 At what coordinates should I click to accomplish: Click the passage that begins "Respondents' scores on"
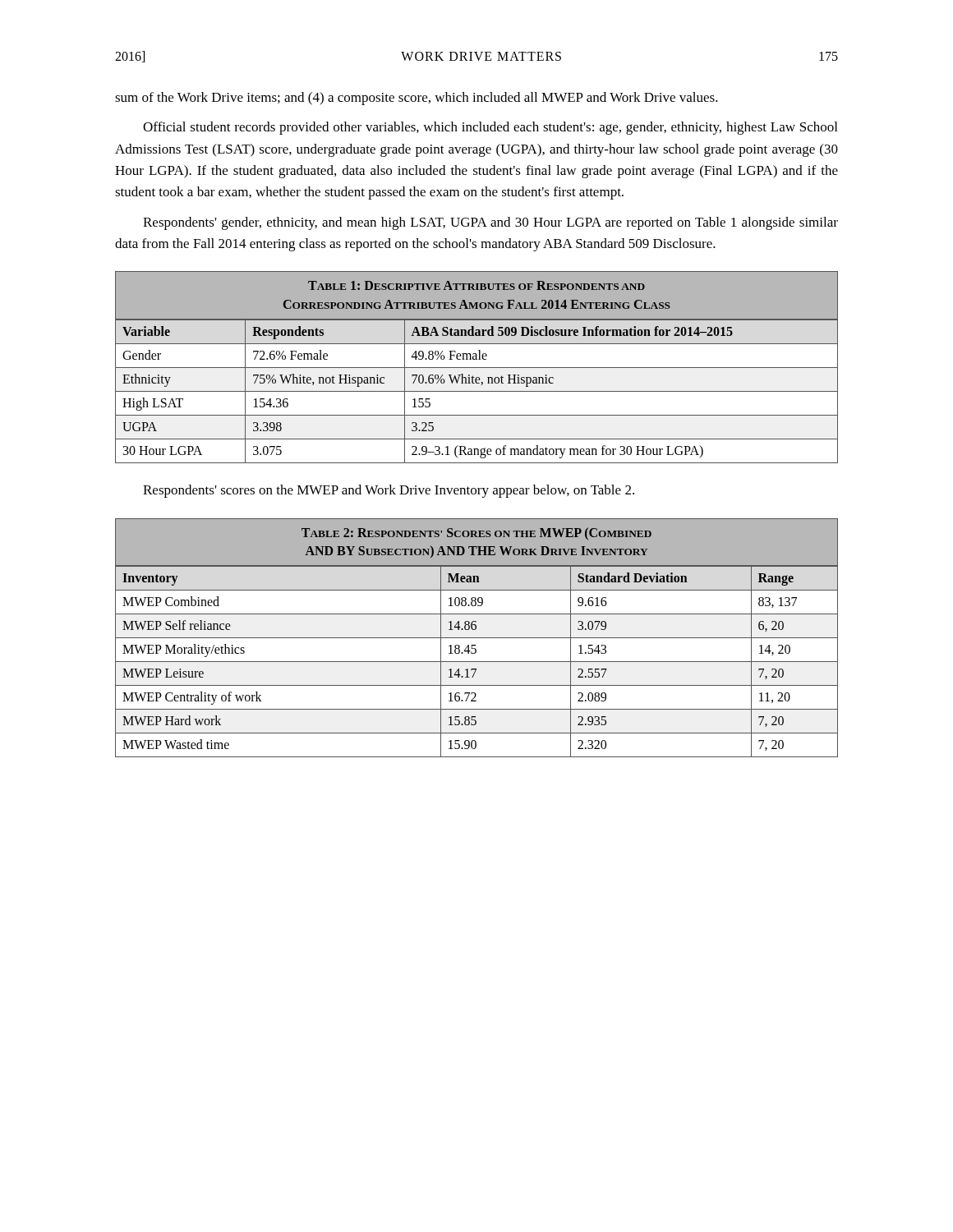pos(476,491)
